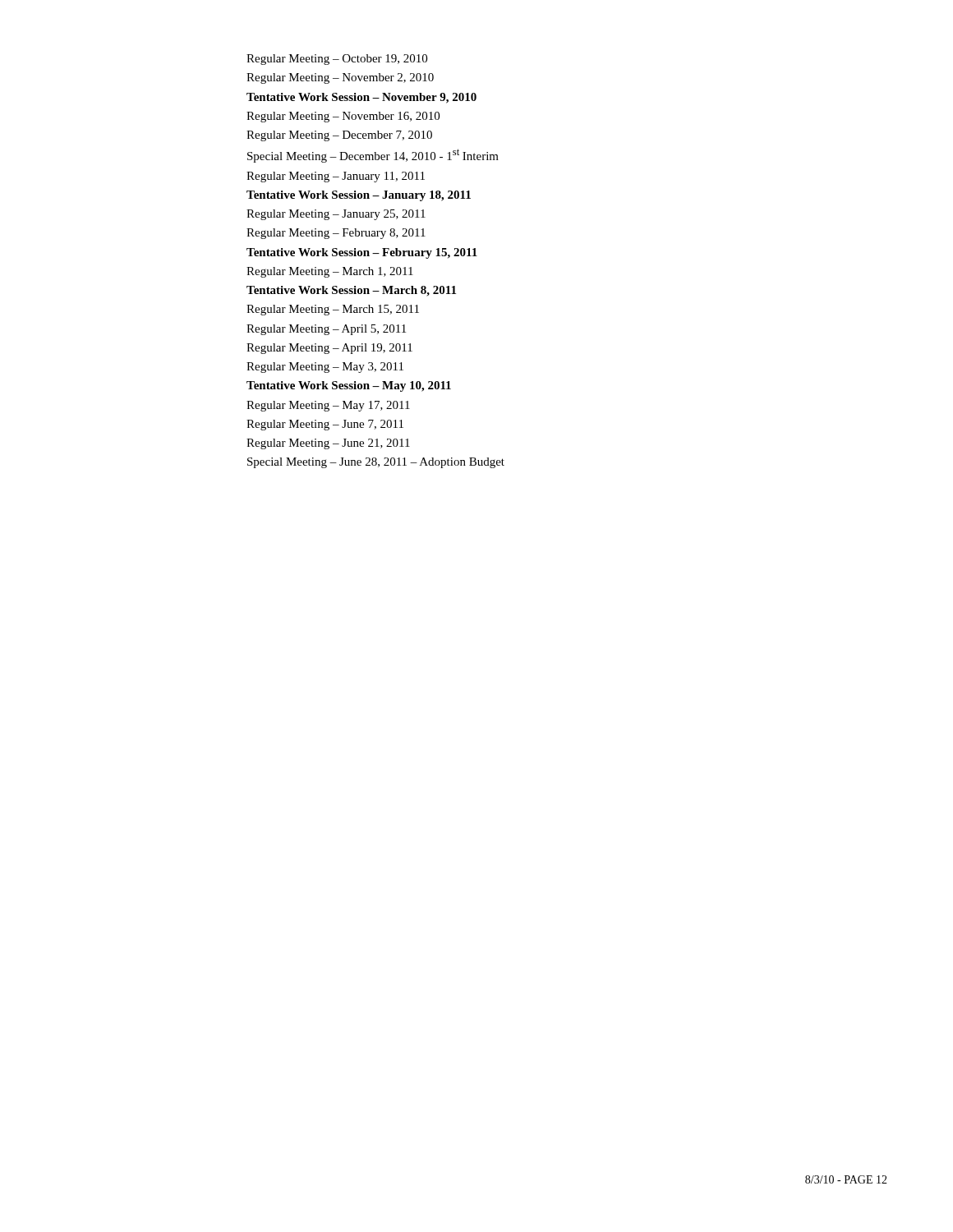Click on the list item with the text "Regular Meeting – March 15, 2011"
This screenshot has width=953, height=1232.
coord(333,309)
